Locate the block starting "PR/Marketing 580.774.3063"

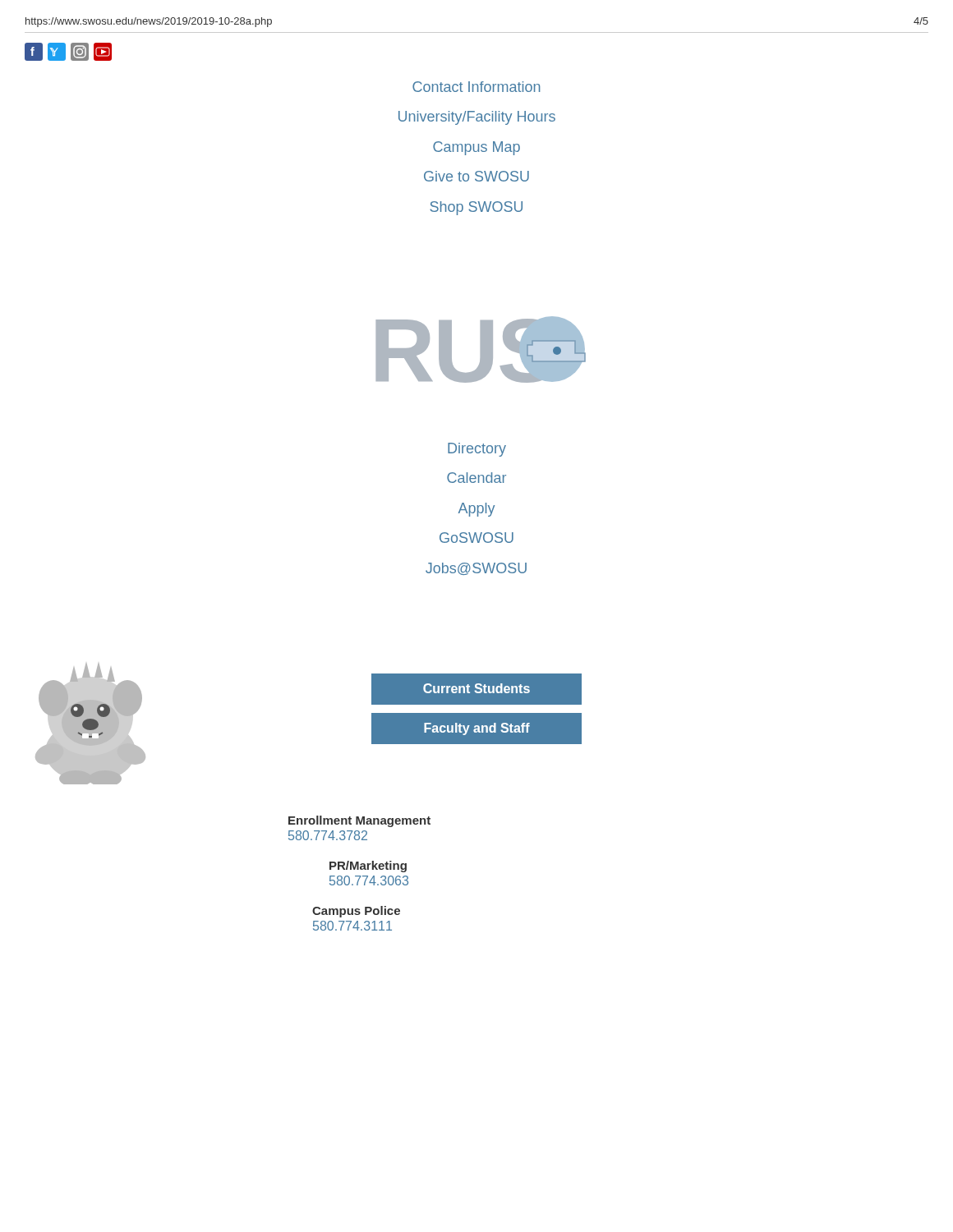pyautogui.click(x=368, y=867)
